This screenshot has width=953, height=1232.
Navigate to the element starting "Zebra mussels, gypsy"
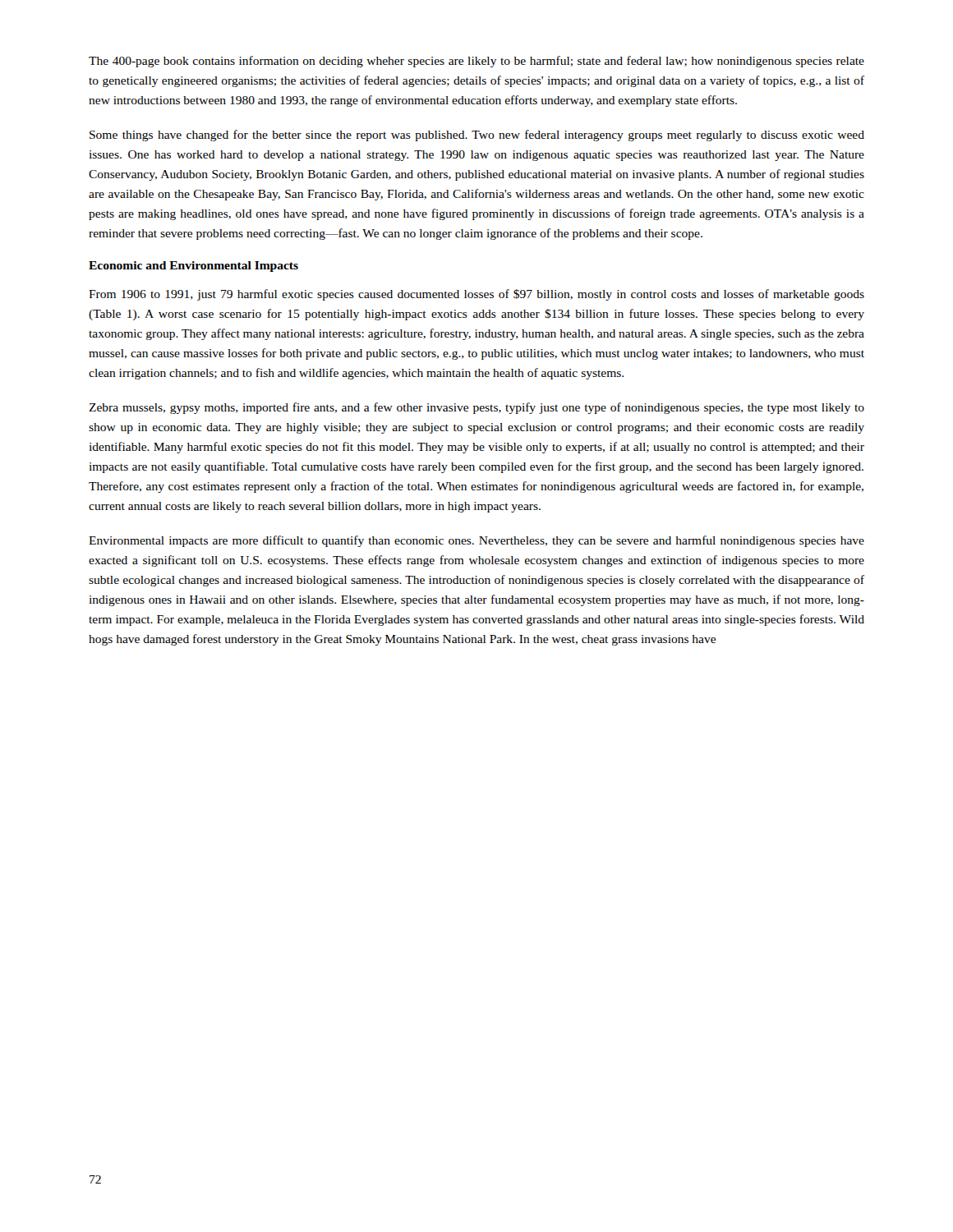point(476,456)
